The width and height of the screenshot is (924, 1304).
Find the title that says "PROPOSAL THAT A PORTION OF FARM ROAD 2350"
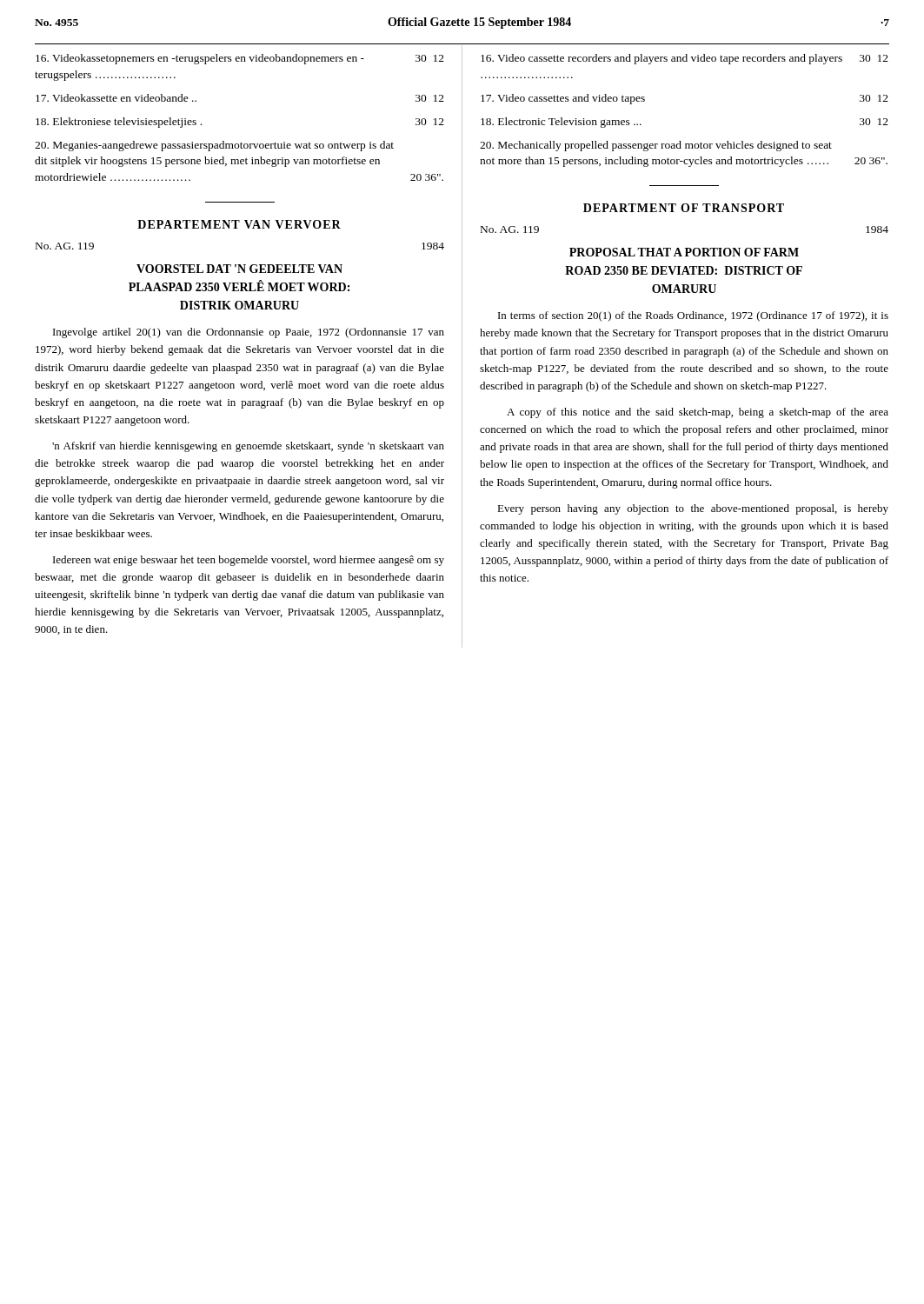coord(684,271)
